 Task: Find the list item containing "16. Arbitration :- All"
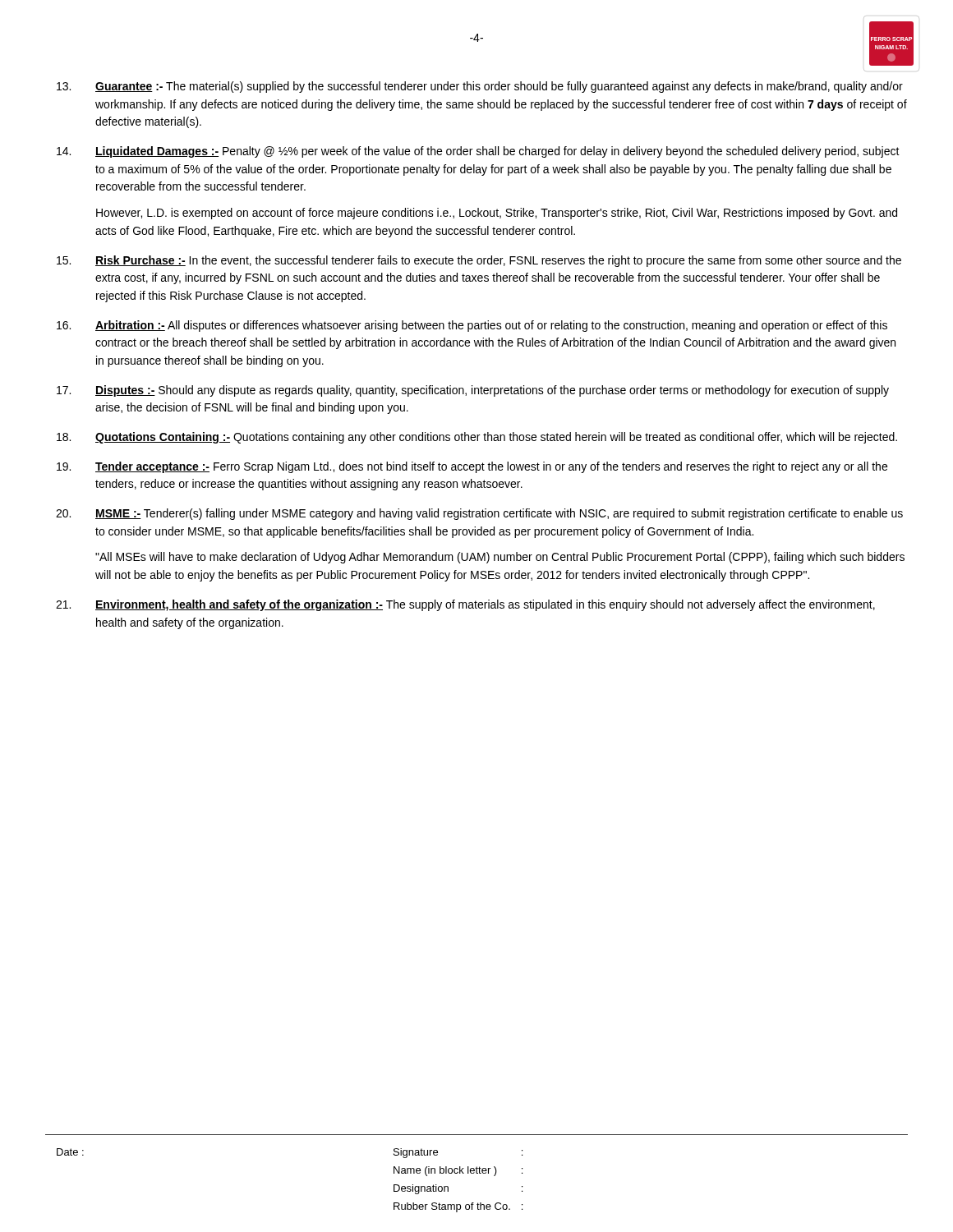[x=482, y=343]
